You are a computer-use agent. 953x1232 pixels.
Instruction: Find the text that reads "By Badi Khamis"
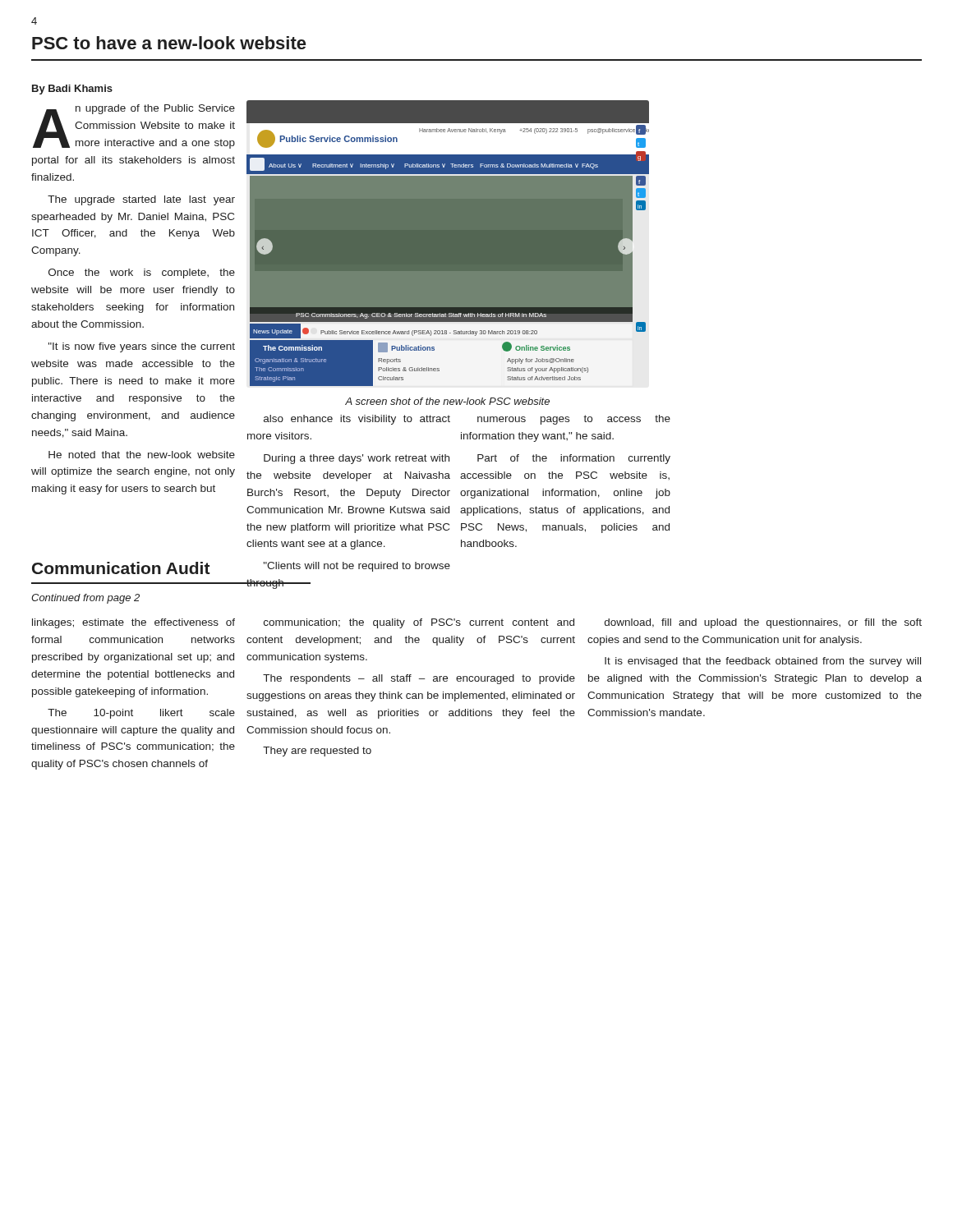[72, 88]
